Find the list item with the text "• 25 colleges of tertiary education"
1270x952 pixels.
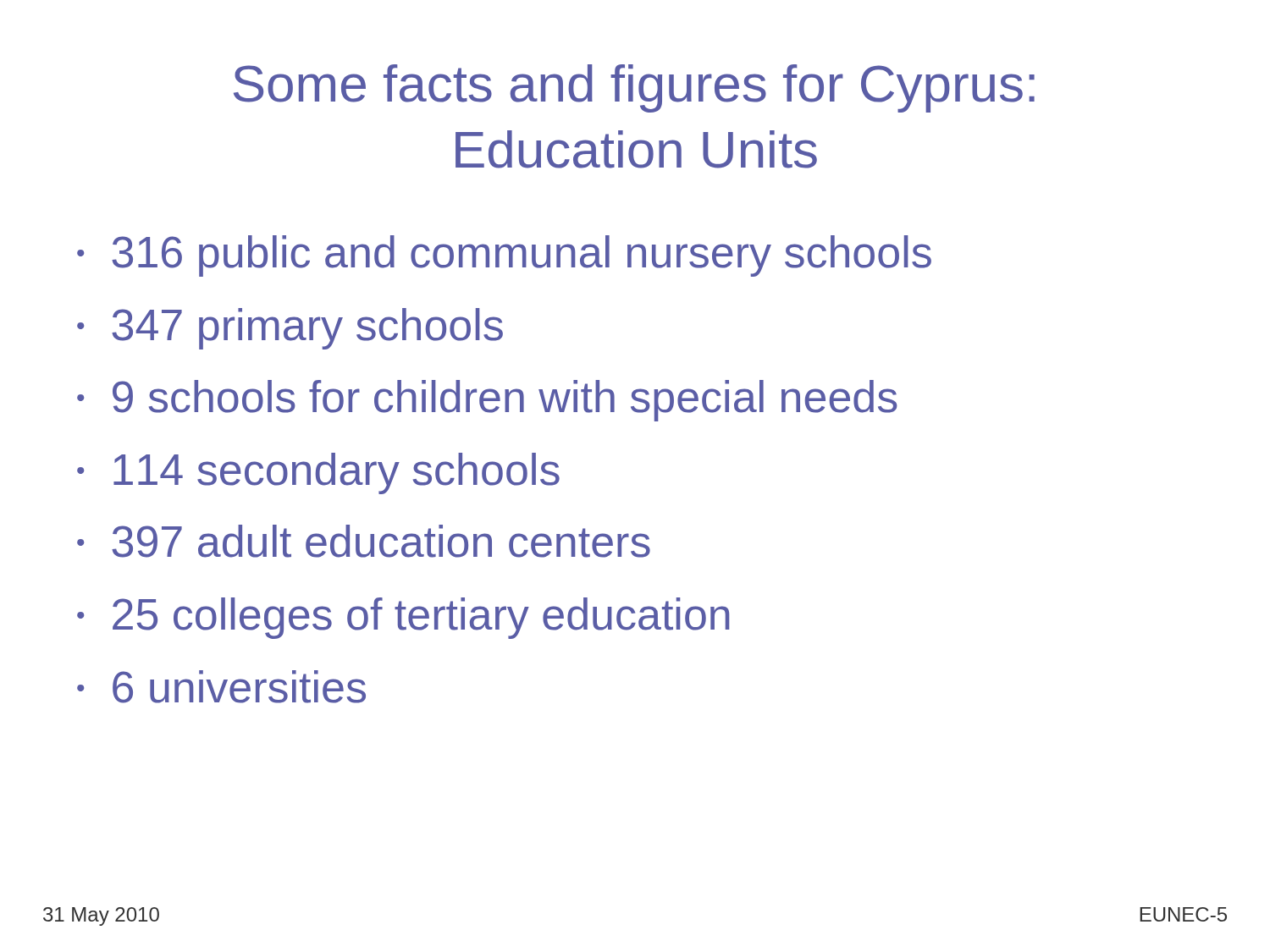pos(404,615)
